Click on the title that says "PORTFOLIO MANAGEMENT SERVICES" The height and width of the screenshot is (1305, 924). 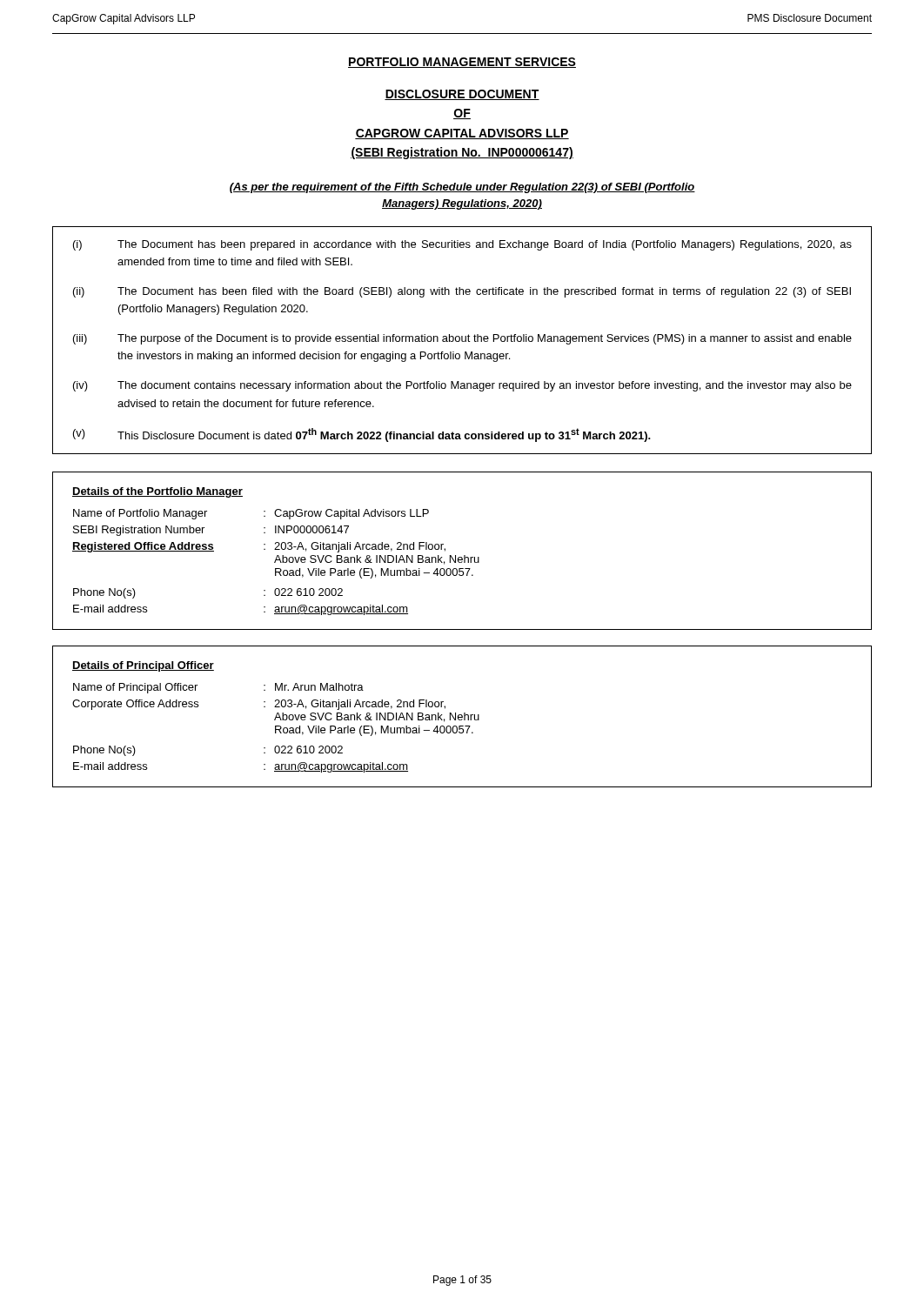coord(462,62)
